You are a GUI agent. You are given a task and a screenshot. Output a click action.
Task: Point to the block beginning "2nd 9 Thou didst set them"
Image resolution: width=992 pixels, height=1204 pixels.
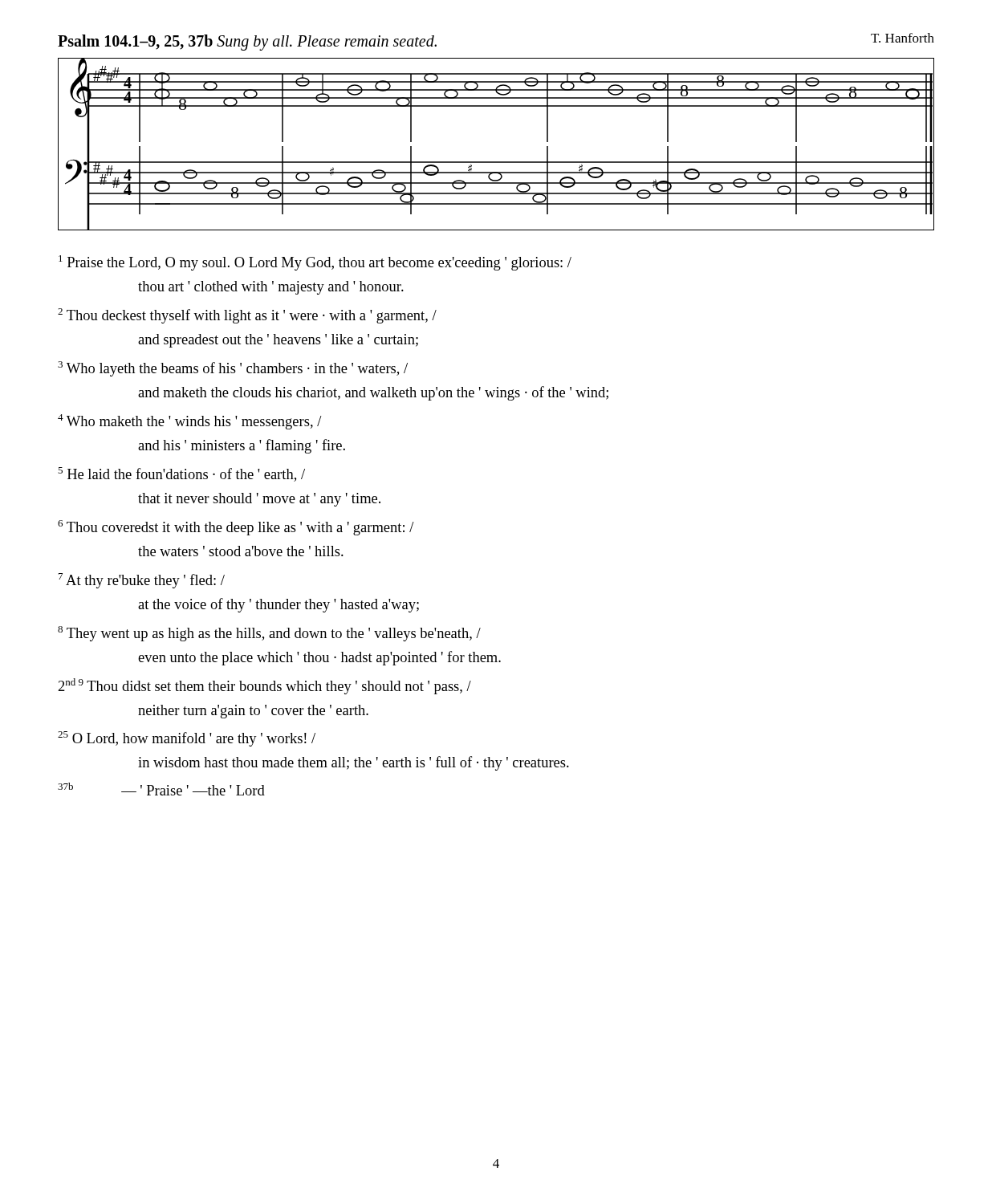tap(264, 699)
